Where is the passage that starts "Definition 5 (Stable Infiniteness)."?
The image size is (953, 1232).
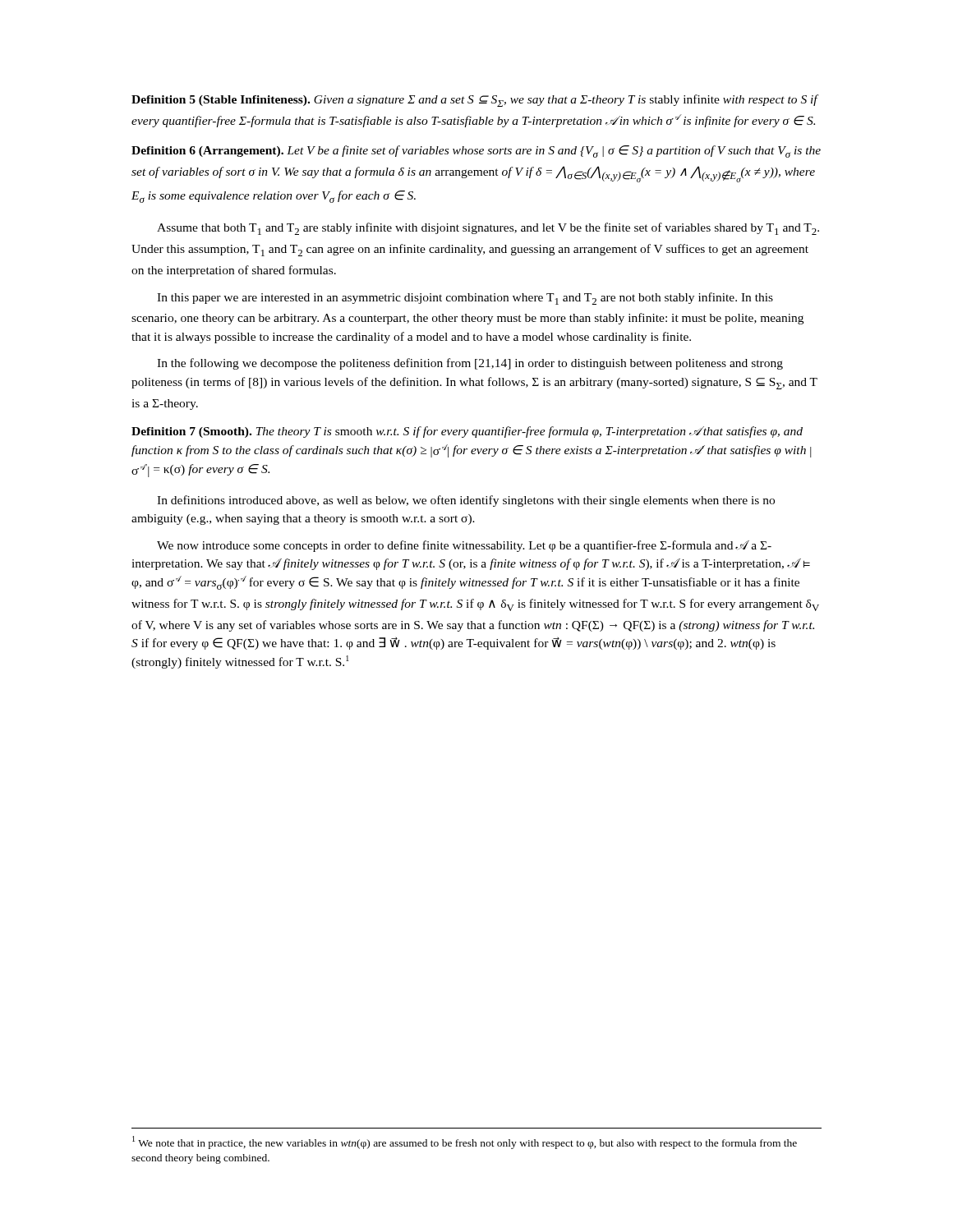(476, 110)
